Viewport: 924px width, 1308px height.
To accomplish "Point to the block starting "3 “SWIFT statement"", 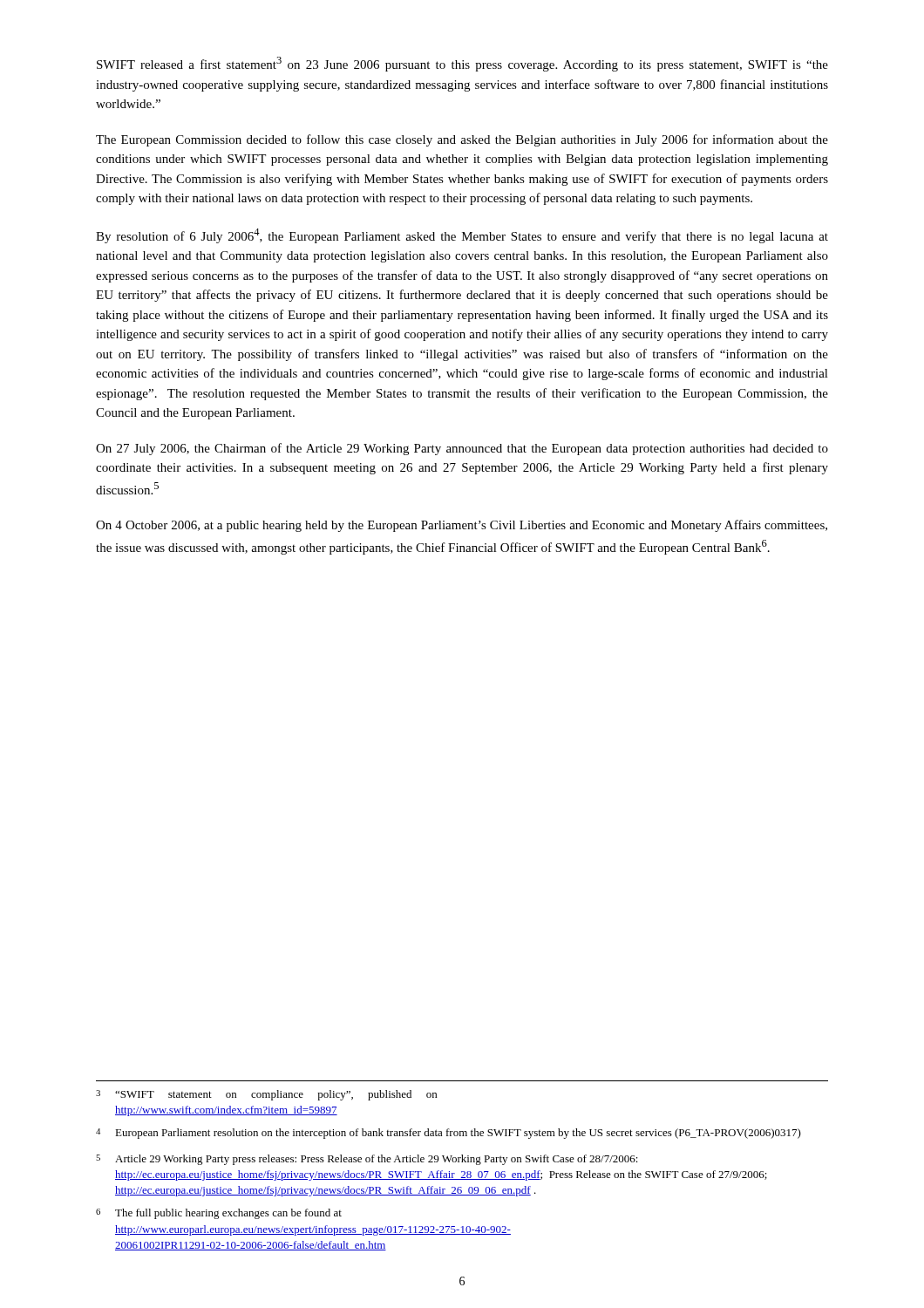I will (x=266, y=1095).
